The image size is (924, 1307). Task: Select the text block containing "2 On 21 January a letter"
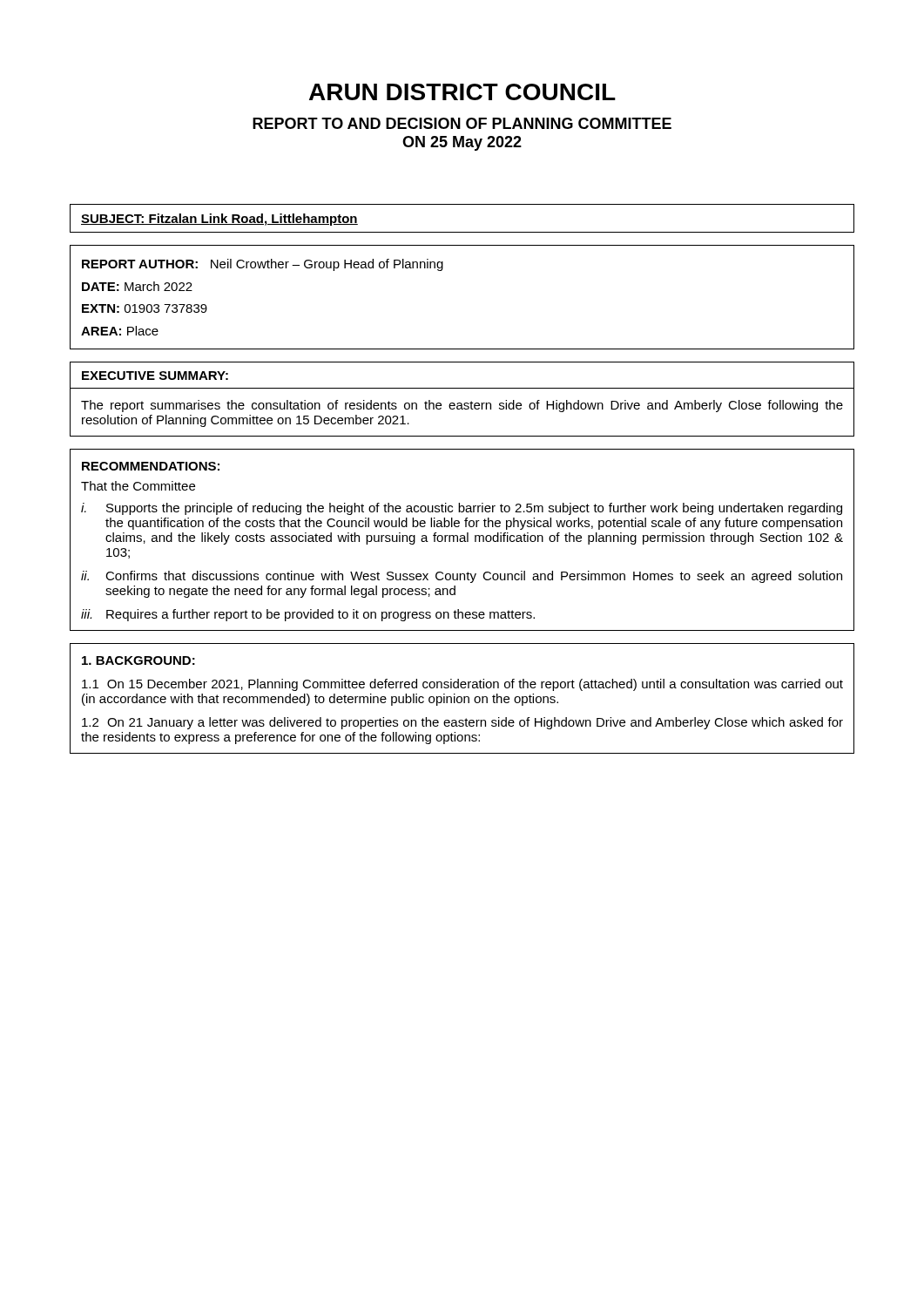click(x=462, y=729)
